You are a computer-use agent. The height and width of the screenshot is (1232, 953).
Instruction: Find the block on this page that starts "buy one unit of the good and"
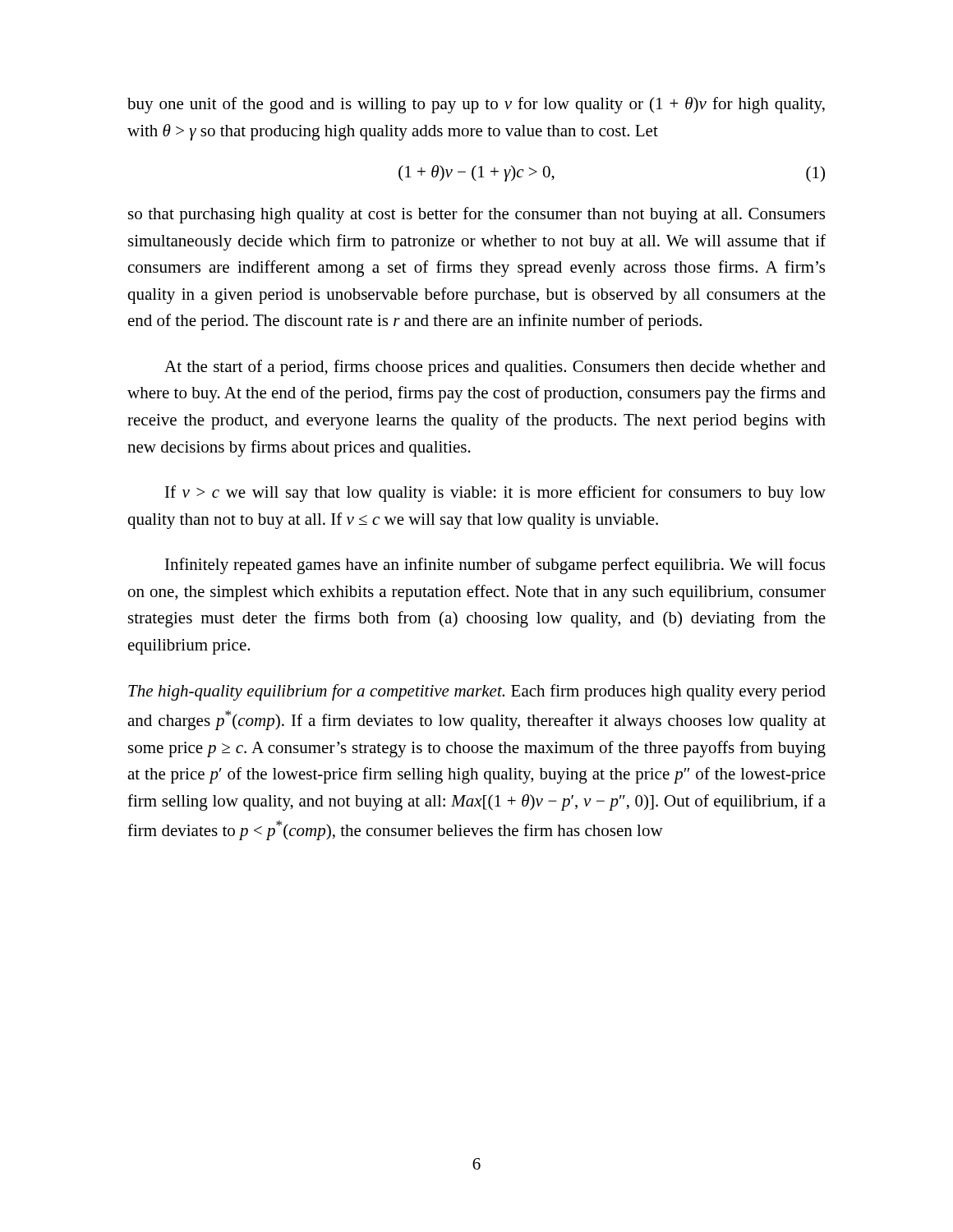(476, 117)
